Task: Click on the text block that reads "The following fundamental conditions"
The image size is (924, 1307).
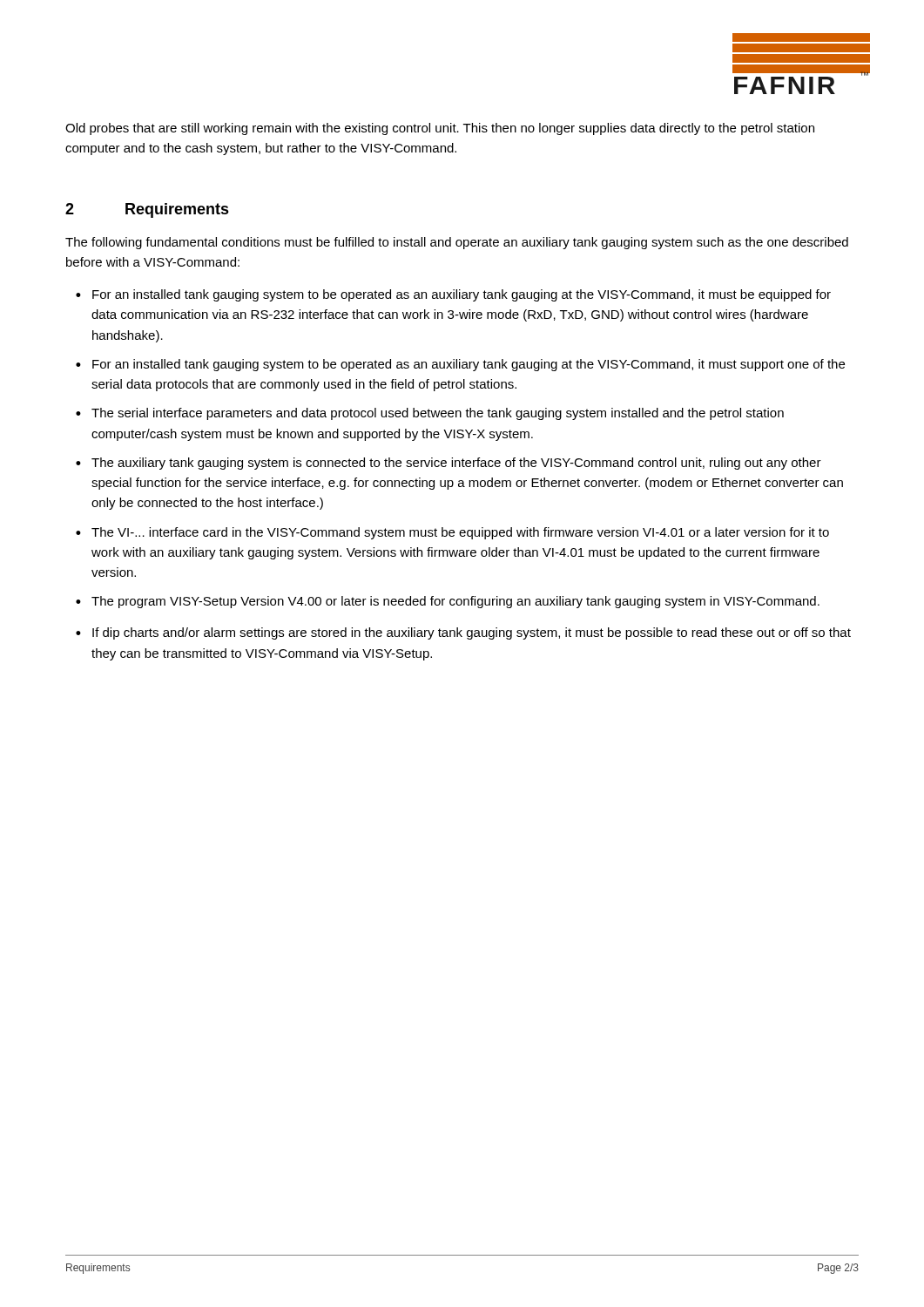Action: tap(462, 252)
